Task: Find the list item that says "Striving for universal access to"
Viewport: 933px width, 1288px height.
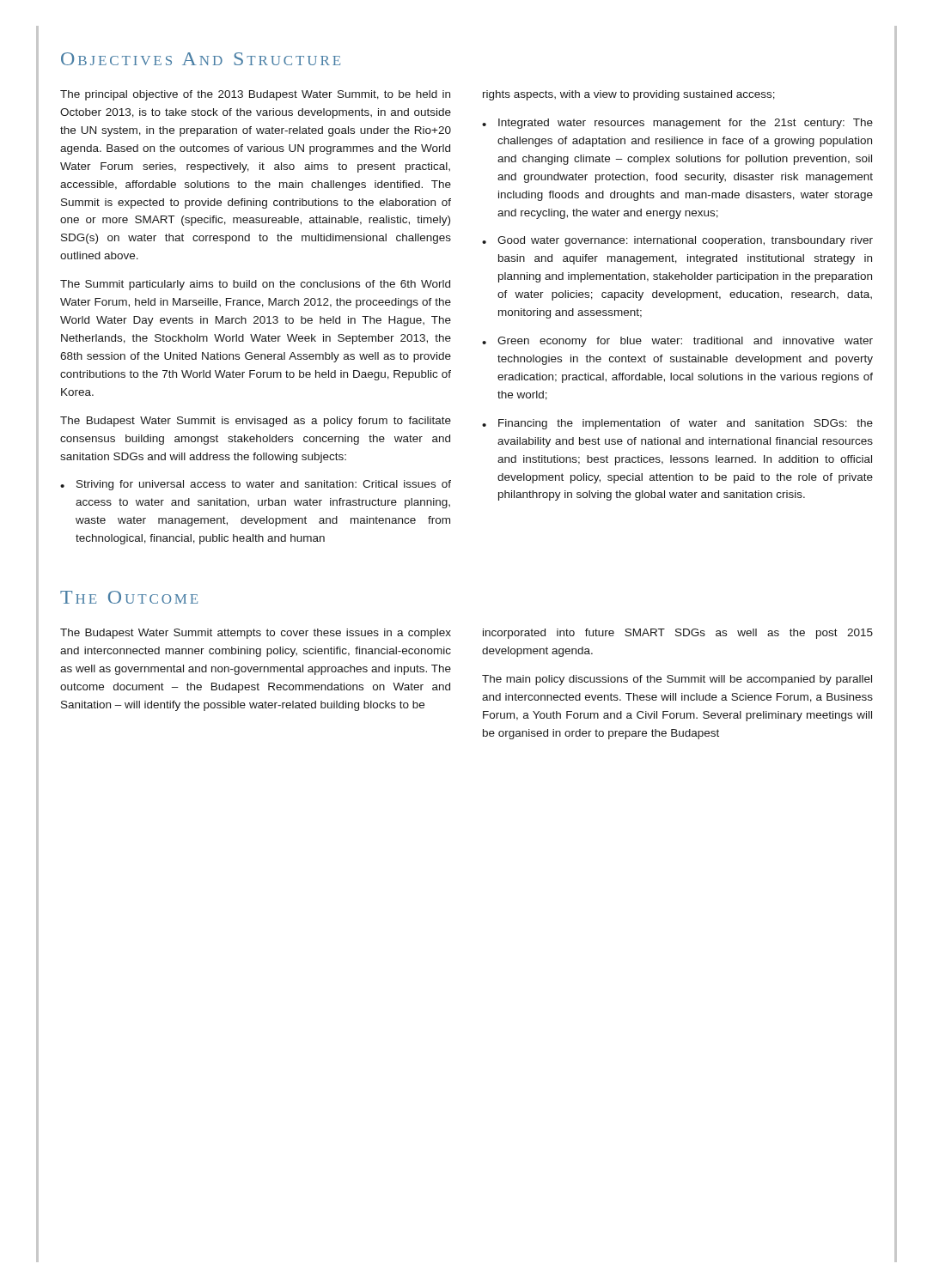Action: click(256, 512)
